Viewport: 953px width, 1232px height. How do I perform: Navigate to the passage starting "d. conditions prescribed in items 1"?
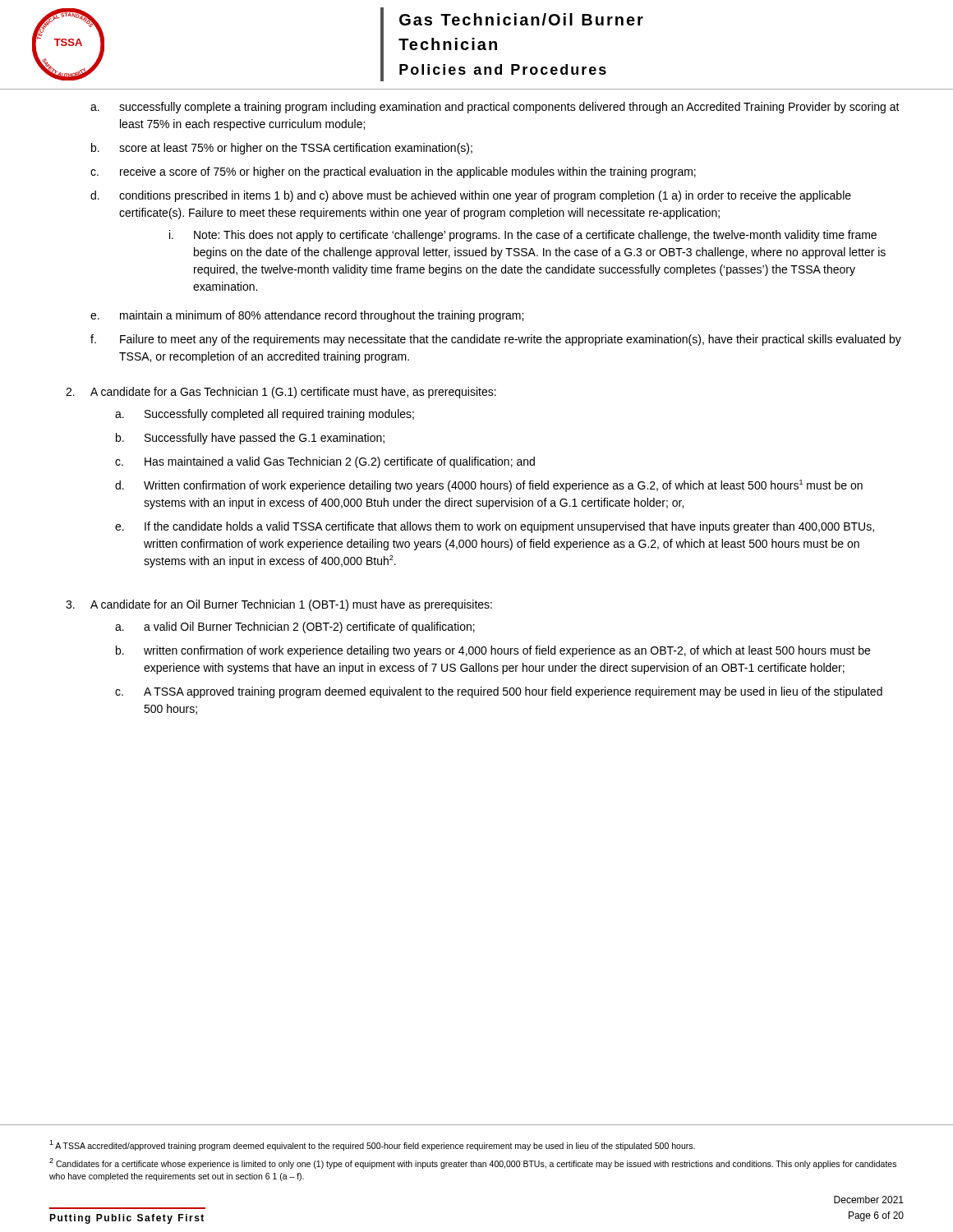pyautogui.click(x=485, y=244)
